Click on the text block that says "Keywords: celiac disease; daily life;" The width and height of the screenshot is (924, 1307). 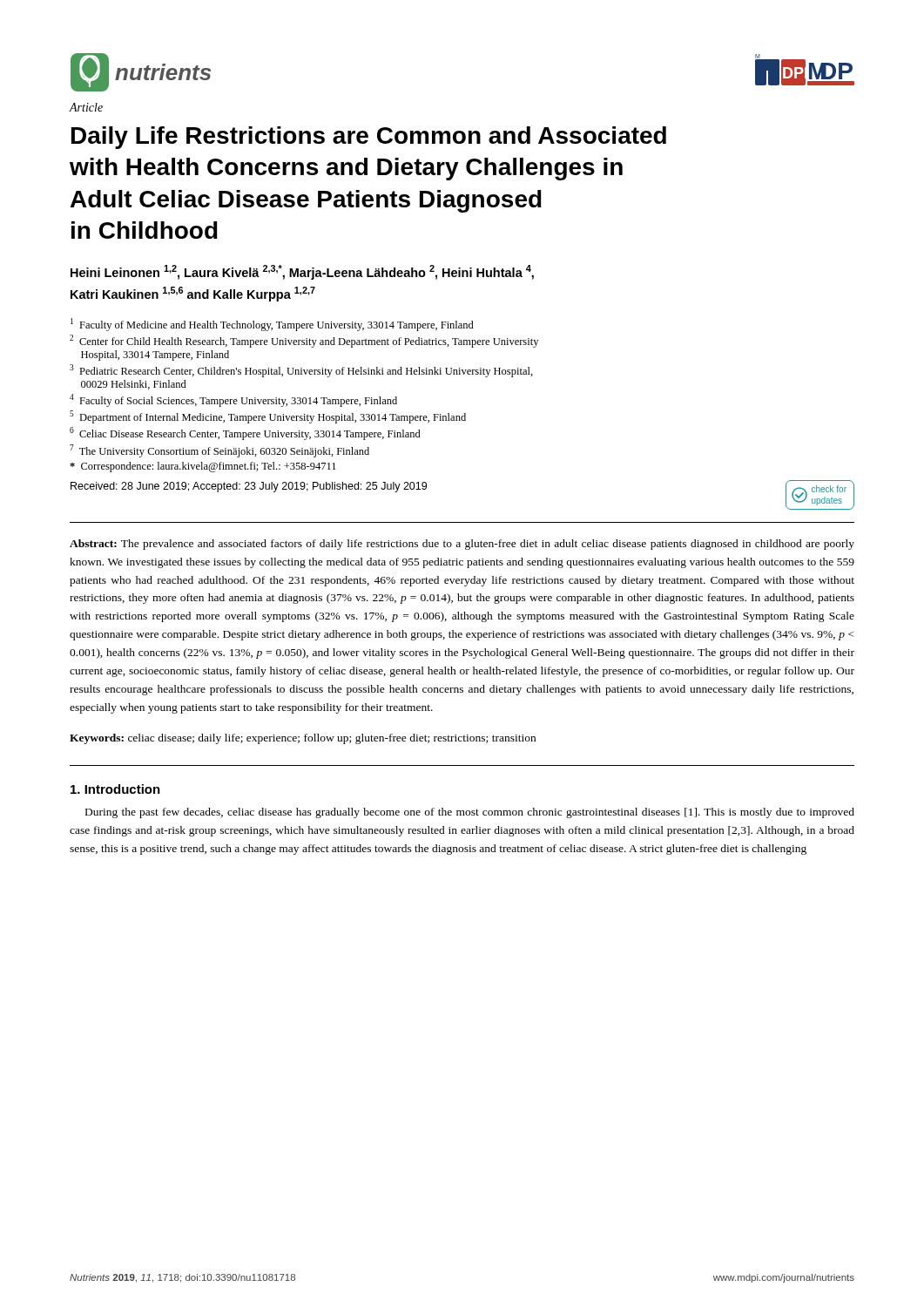pyautogui.click(x=303, y=738)
